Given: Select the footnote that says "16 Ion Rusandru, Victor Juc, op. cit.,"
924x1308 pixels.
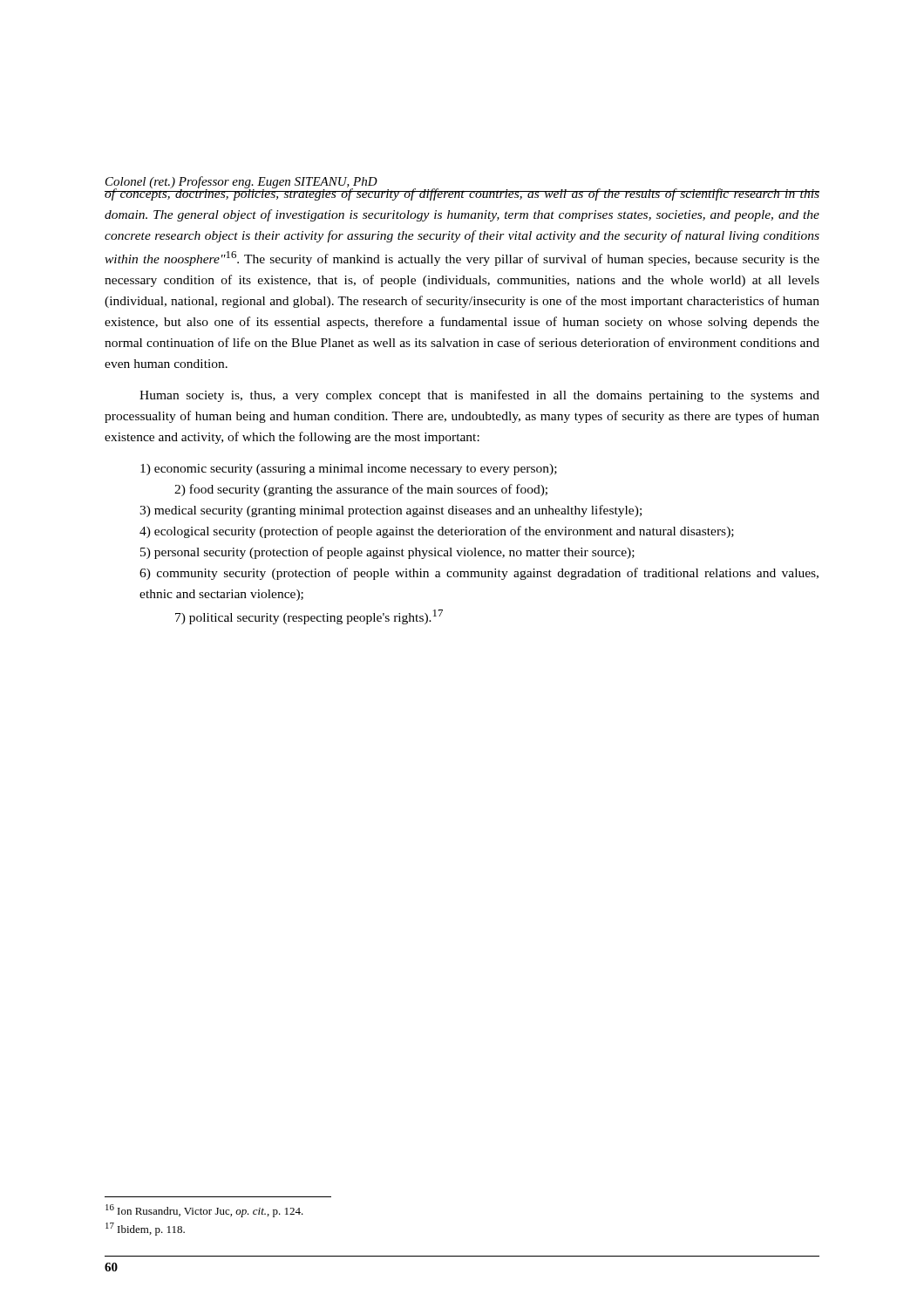Looking at the screenshot, I should coord(204,1219).
